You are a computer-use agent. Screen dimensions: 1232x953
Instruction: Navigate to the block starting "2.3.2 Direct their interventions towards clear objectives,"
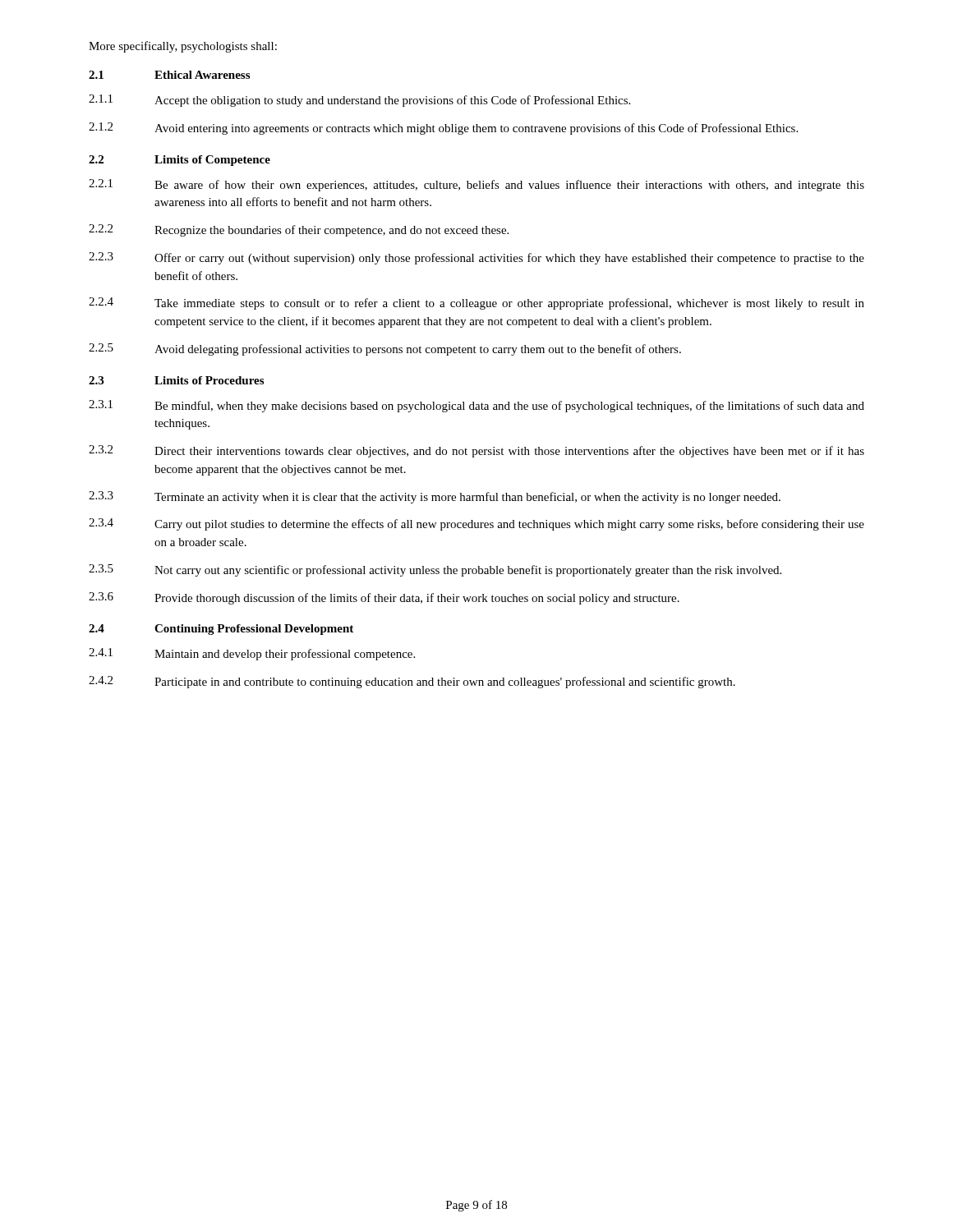coord(476,461)
